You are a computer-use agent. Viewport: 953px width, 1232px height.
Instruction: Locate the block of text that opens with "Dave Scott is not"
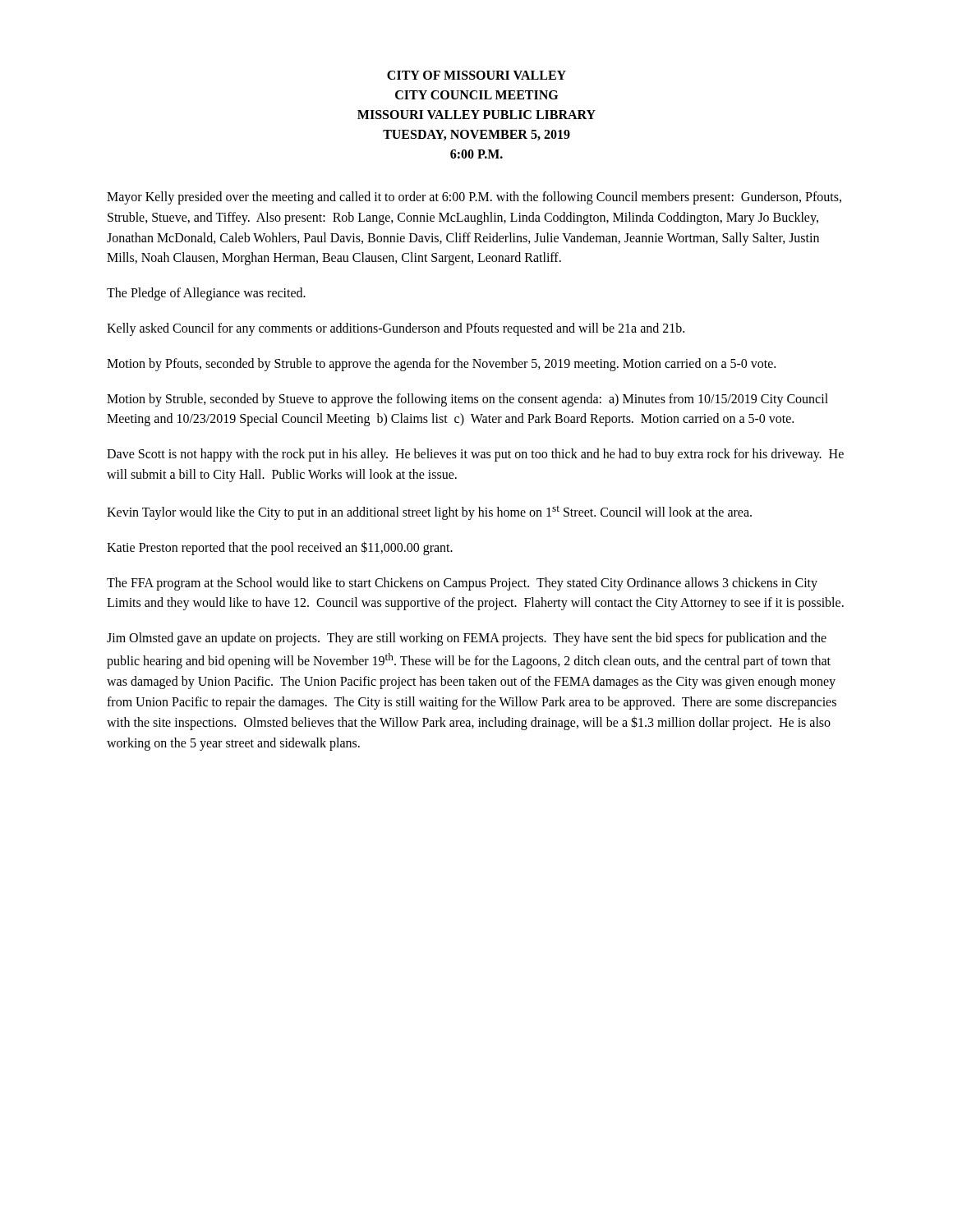pyautogui.click(x=475, y=464)
